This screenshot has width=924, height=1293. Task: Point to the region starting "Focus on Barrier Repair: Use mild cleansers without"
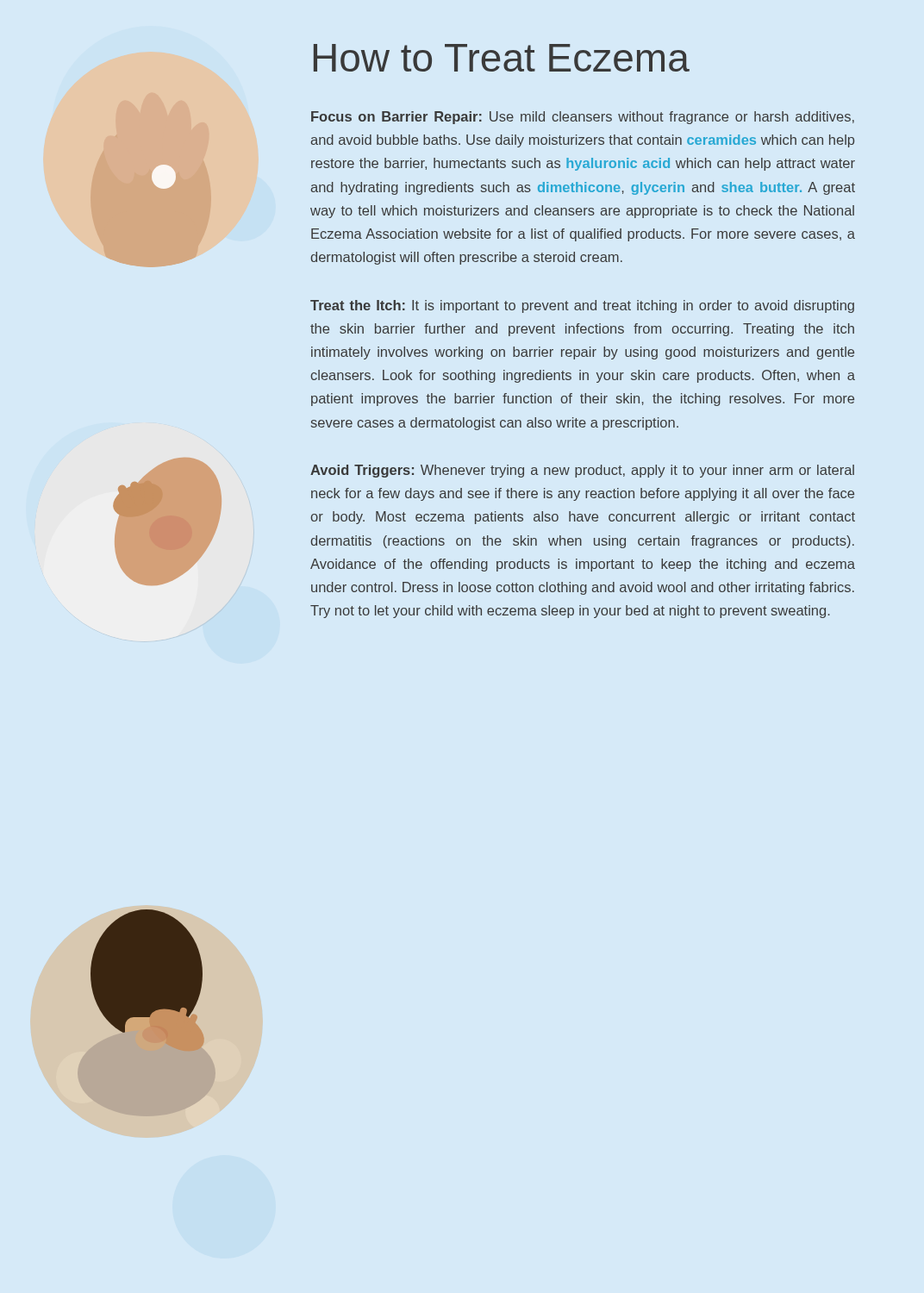tap(583, 187)
